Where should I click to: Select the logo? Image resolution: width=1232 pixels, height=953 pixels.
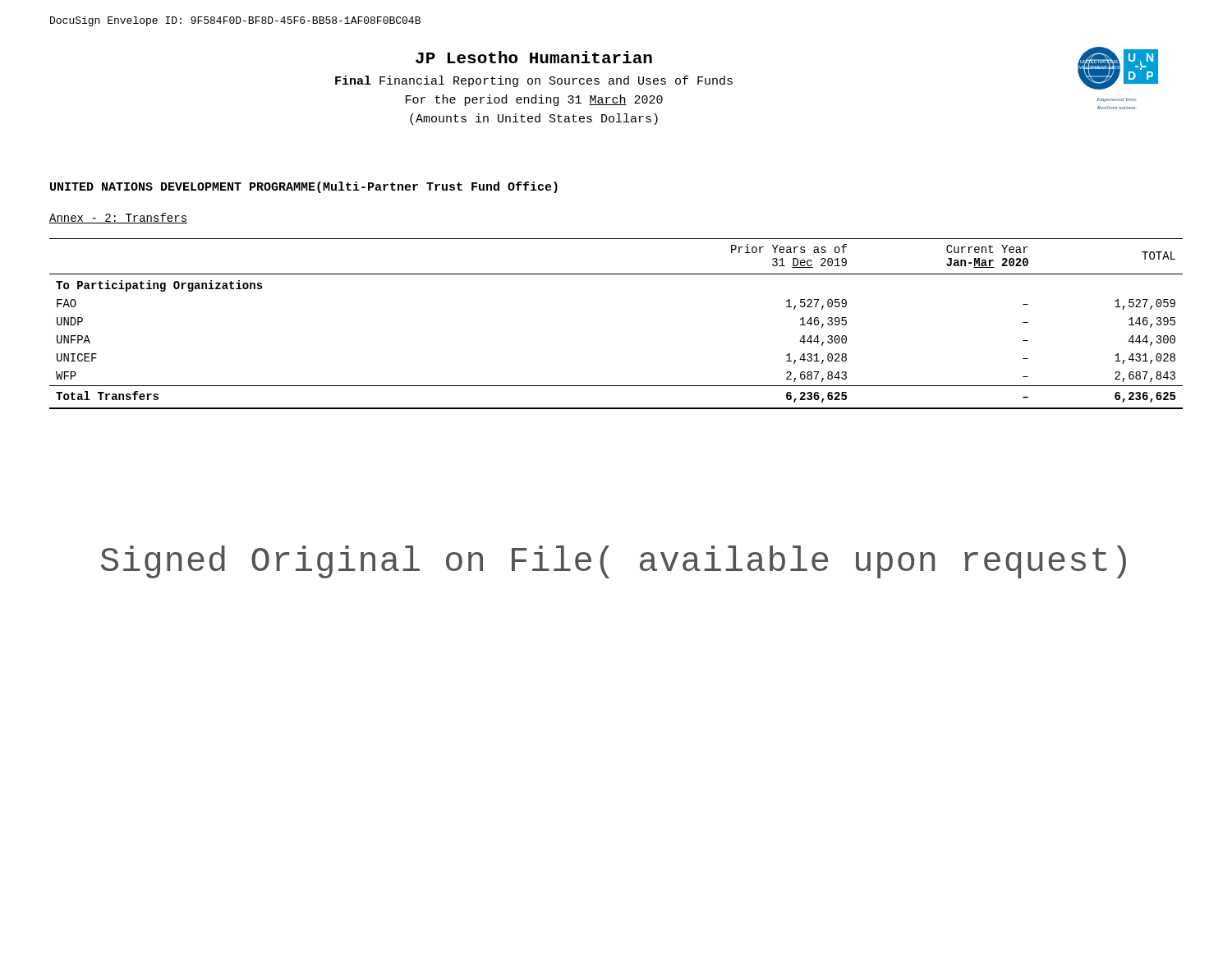[1117, 84]
